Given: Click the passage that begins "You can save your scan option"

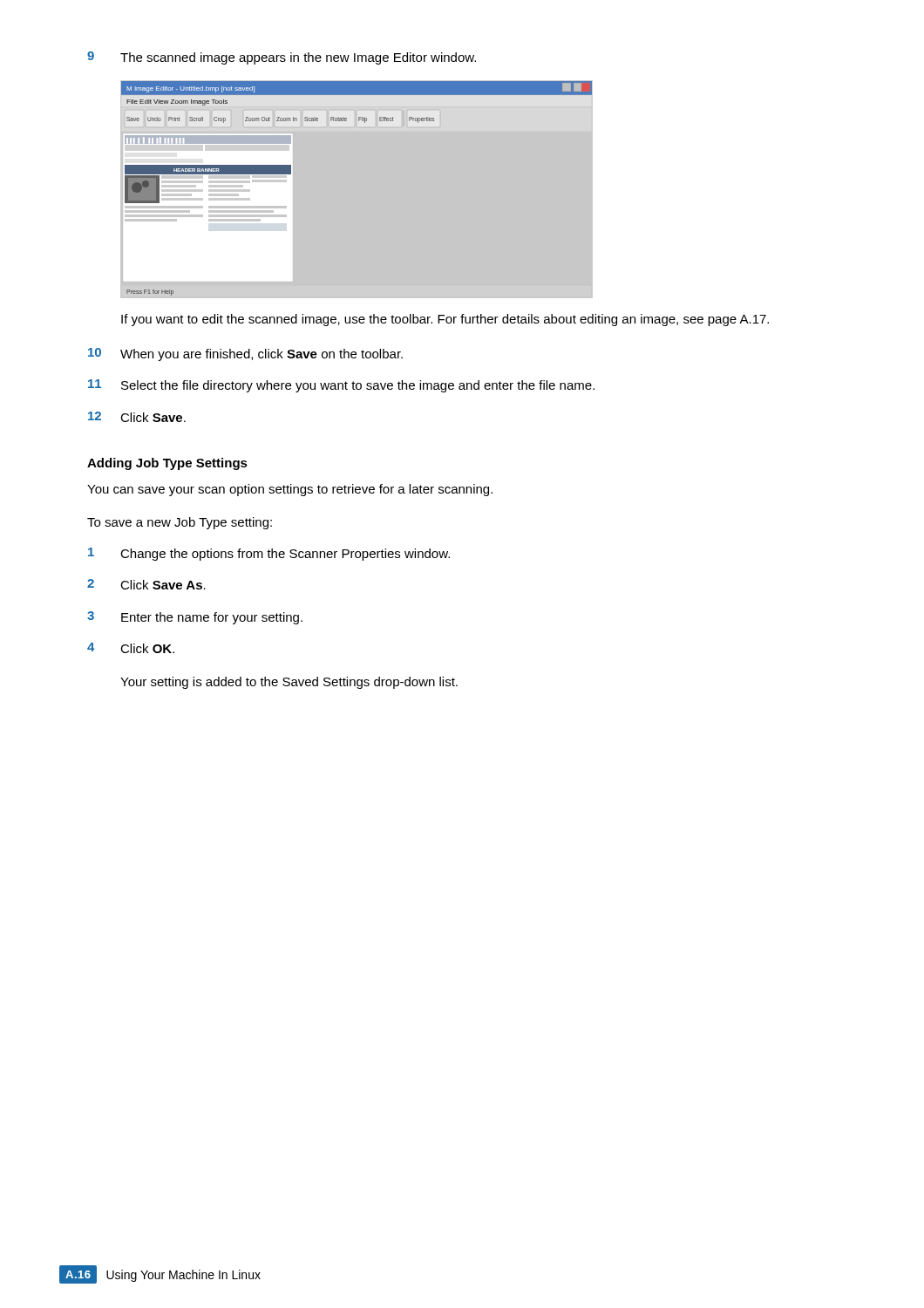Looking at the screenshot, I should [x=290, y=489].
